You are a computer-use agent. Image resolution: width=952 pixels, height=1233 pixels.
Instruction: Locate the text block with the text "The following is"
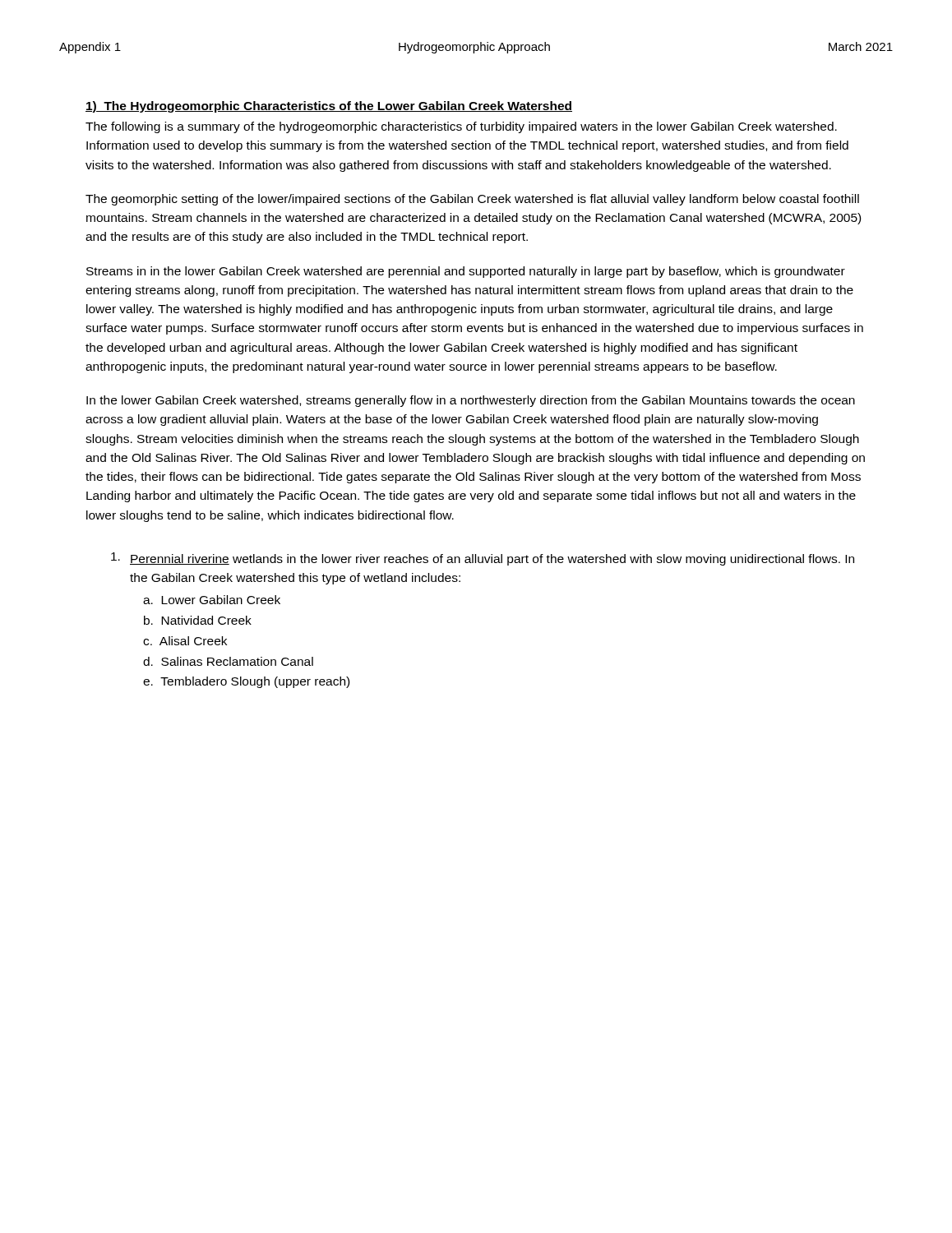pos(467,145)
